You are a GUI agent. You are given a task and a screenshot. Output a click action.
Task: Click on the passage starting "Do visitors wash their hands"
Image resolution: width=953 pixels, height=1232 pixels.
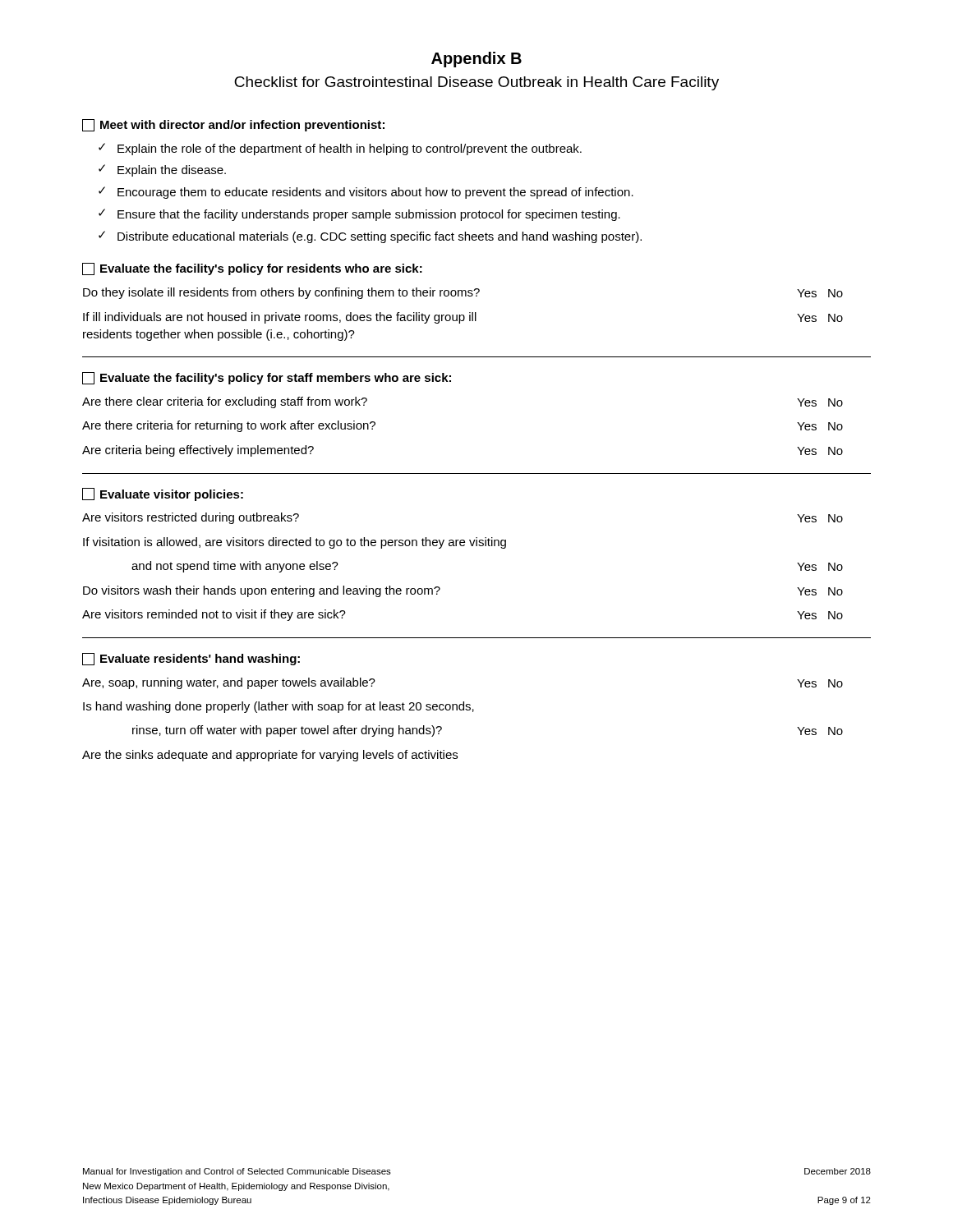pyautogui.click(x=262, y=590)
